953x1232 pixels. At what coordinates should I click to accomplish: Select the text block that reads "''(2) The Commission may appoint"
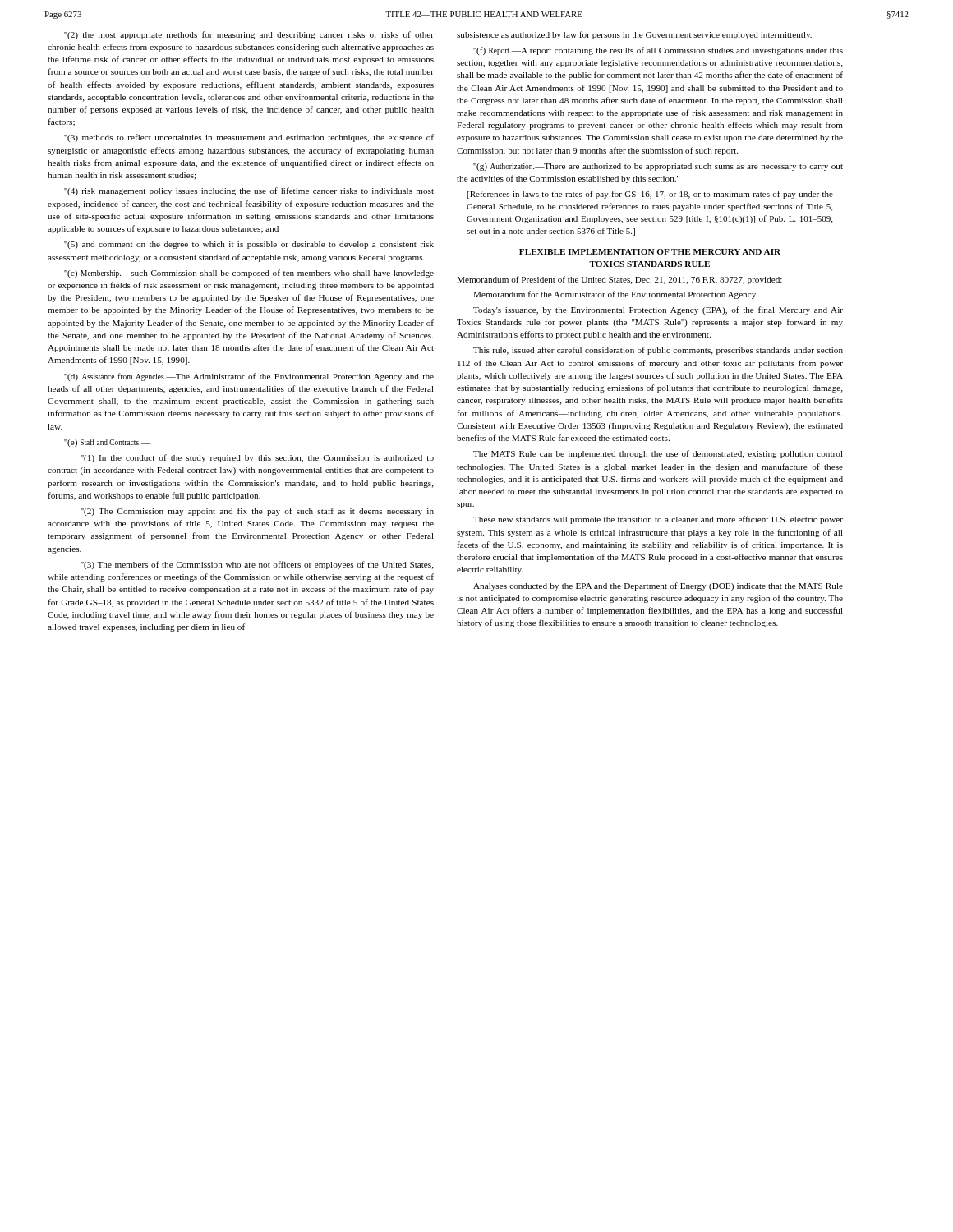pos(241,530)
